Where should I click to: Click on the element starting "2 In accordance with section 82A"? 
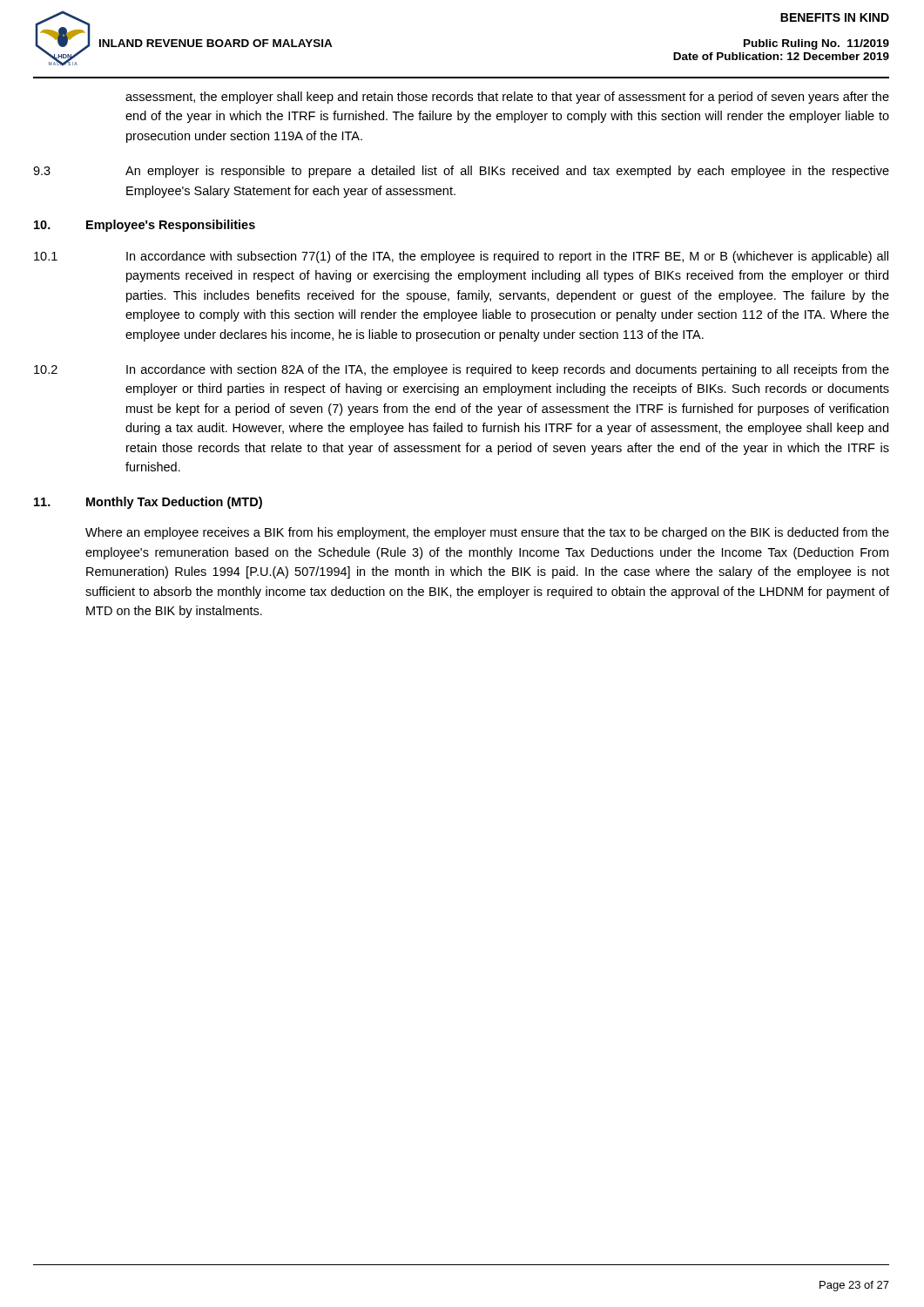(x=461, y=419)
